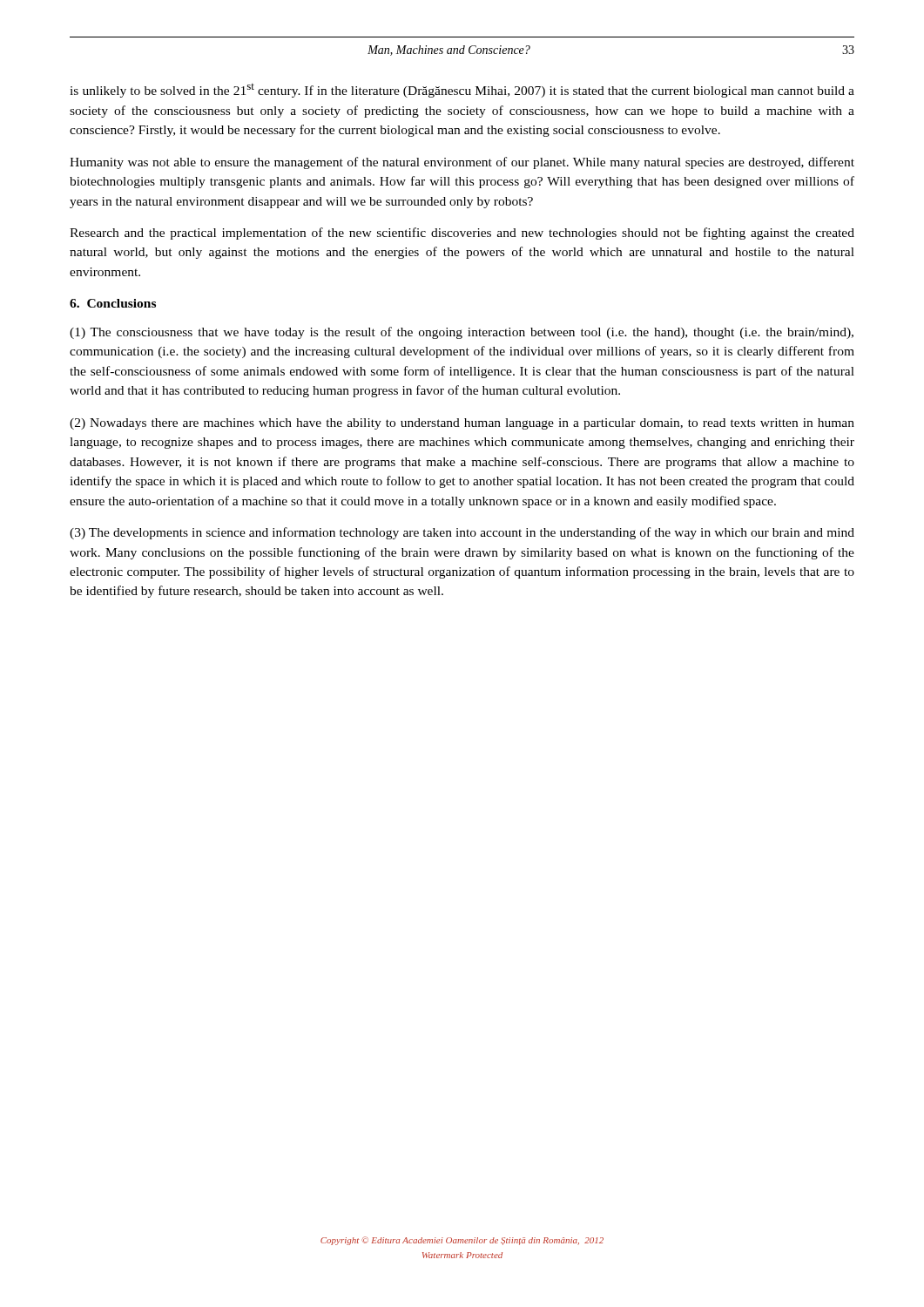Where is the passage that starts "is unlikely to"?
Screen dimensions: 1307x924
click(462, 108)
